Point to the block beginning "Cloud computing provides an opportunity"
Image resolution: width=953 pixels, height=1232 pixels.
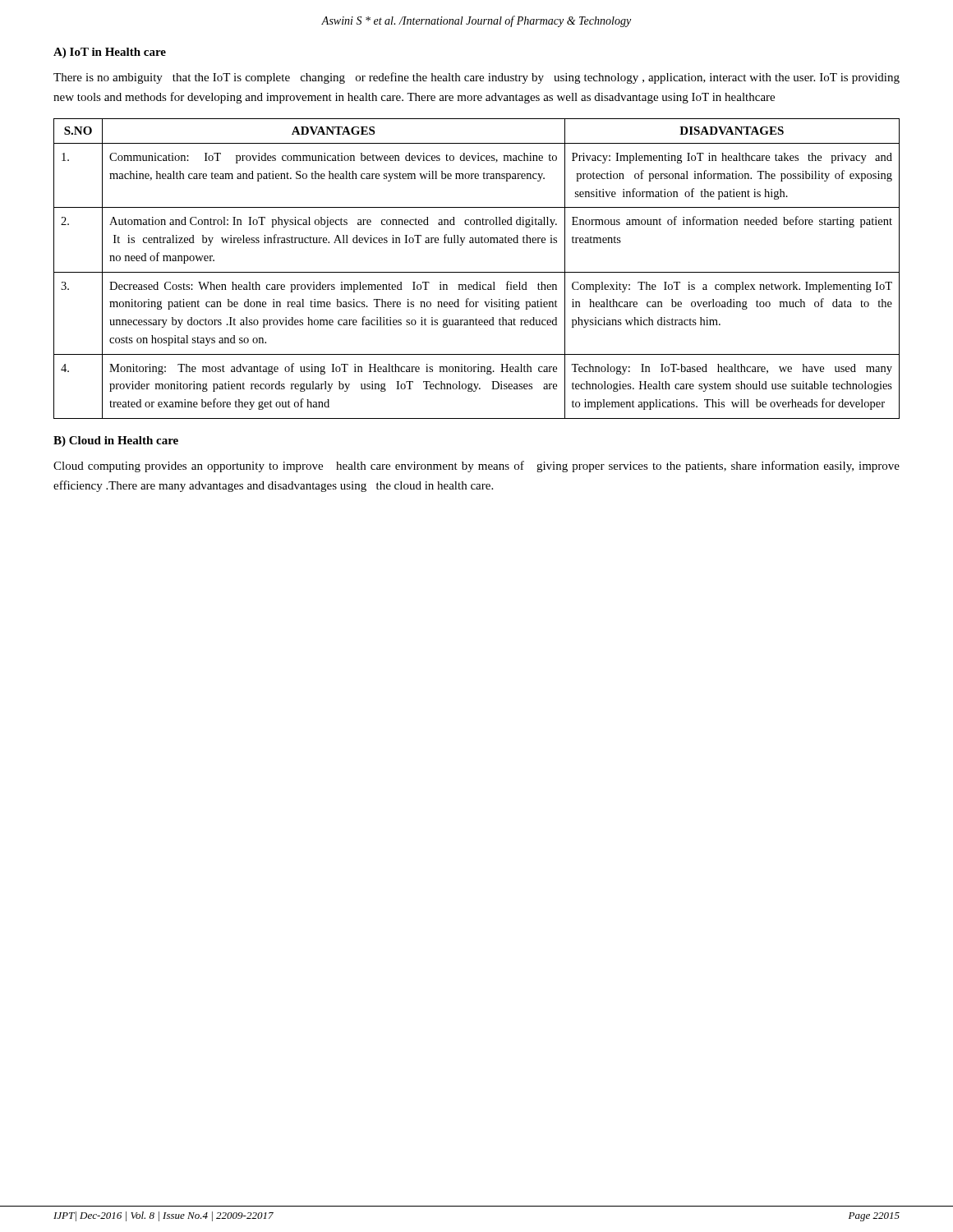[x=476, y=475]
